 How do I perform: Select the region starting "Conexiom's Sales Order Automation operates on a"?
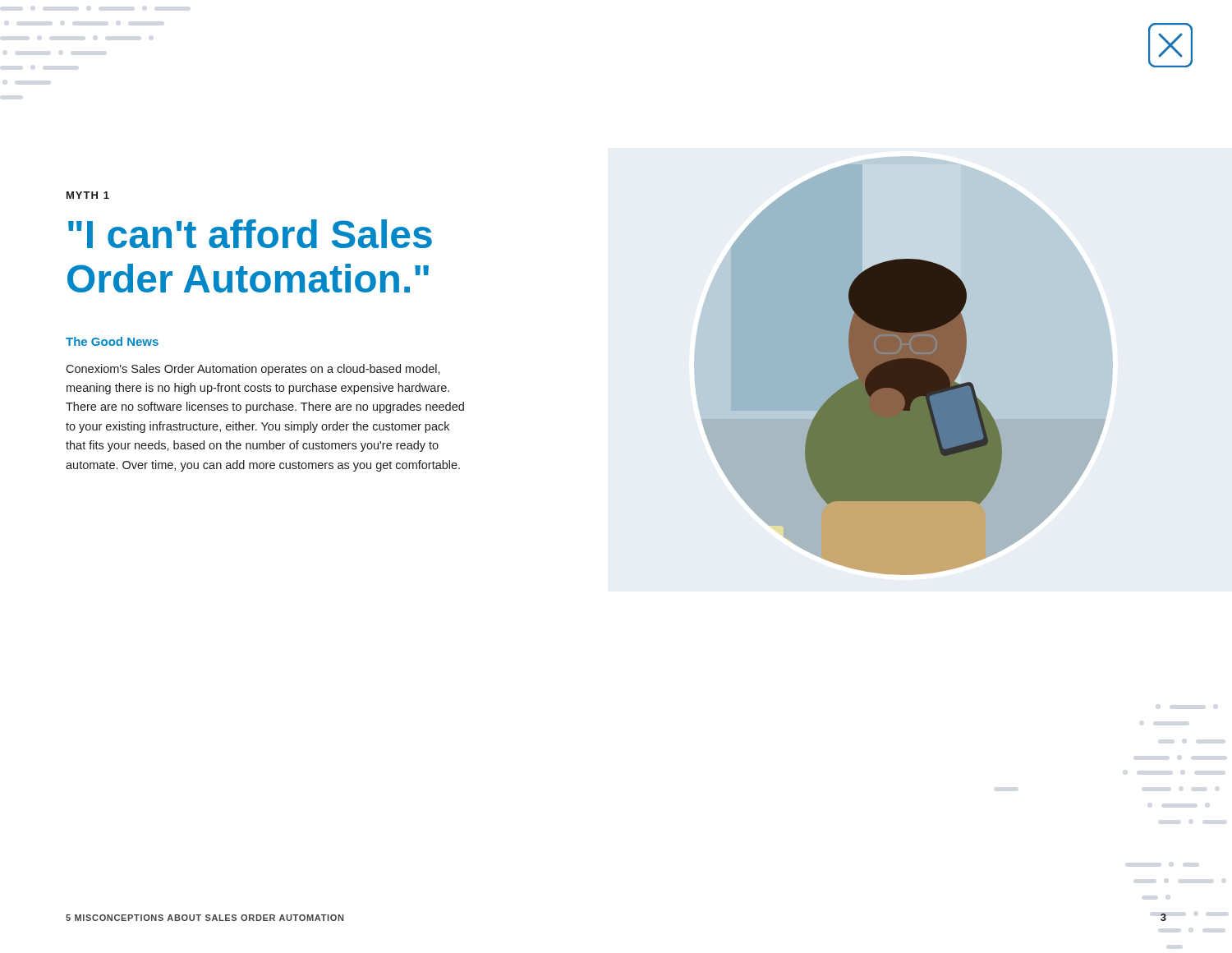(265, 417)
